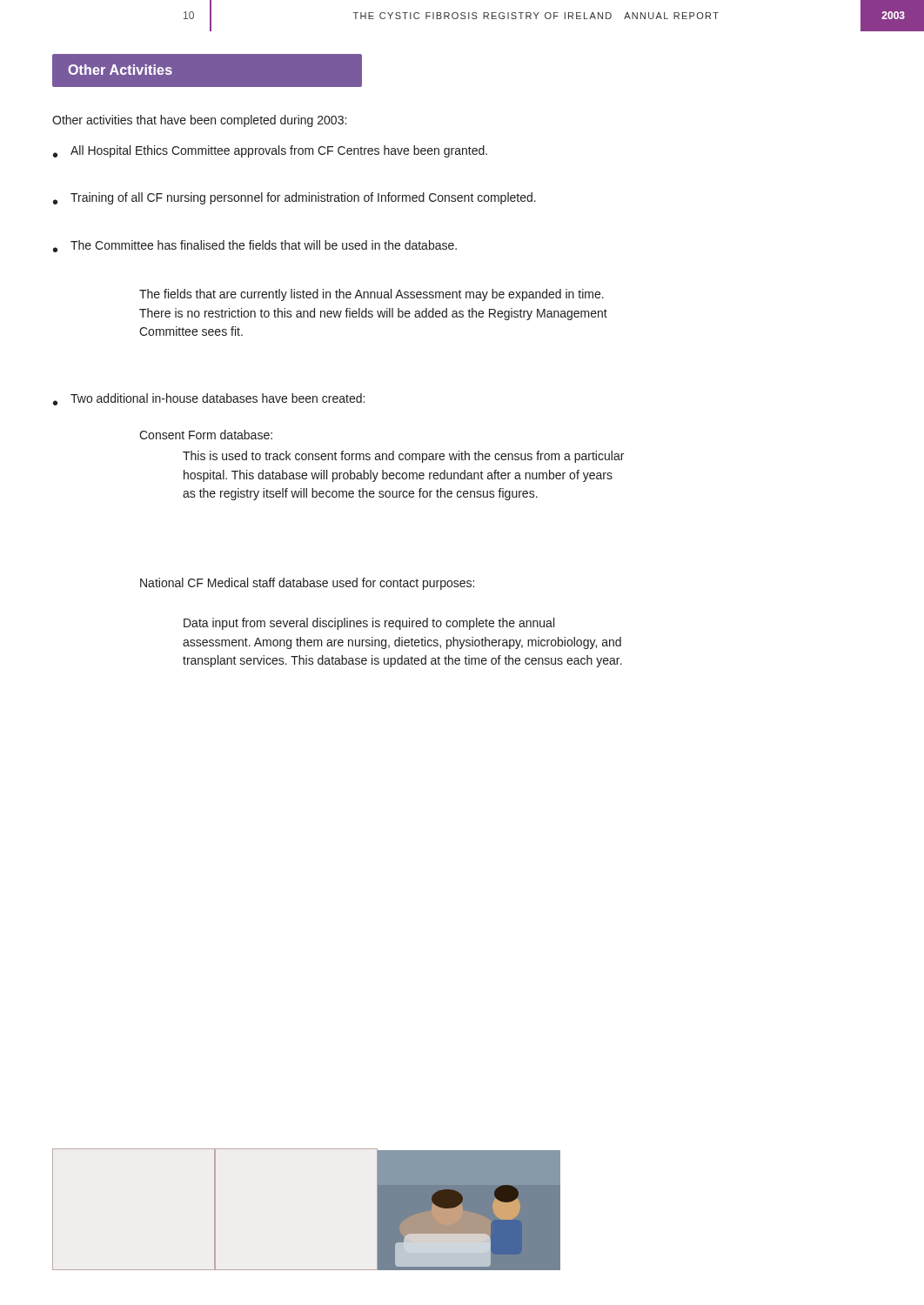
Task: Click on the passage starting "• All Hospital"
Action: tap(270, 155)
